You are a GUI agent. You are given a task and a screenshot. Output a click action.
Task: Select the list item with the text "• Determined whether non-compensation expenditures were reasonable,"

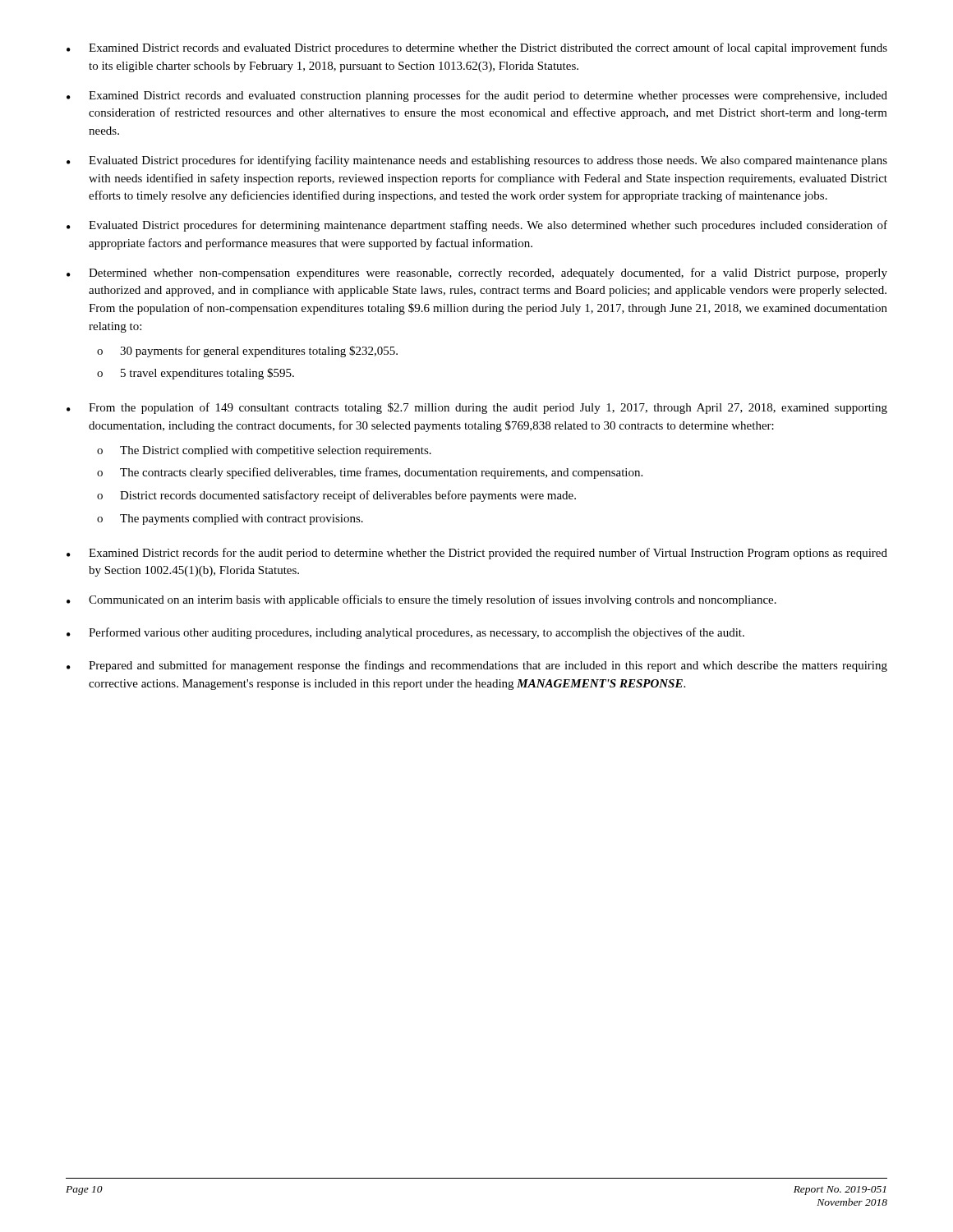(477, 274)
